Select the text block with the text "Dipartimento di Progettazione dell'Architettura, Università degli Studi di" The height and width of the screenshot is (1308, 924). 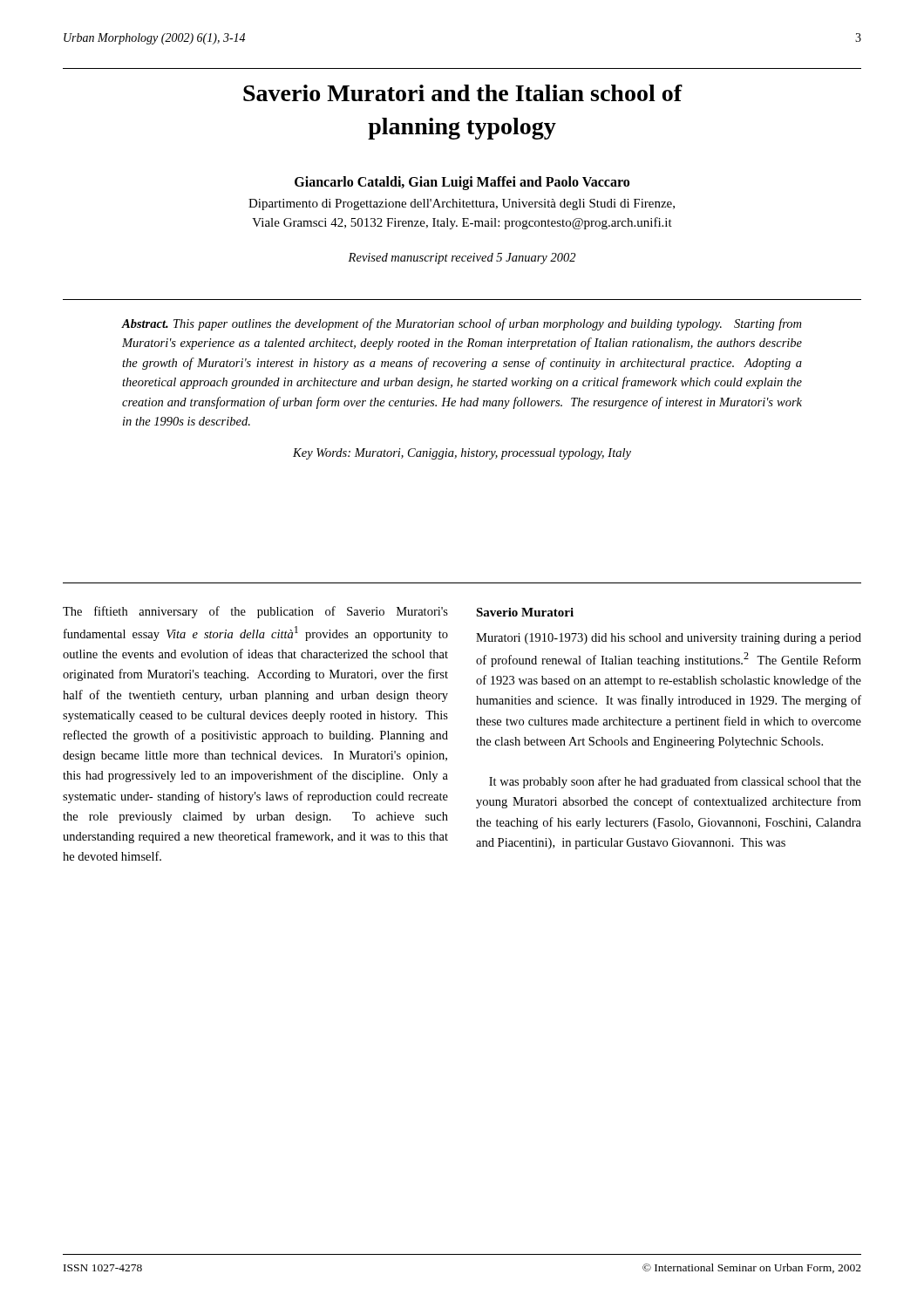pyautogui.click(x=462, y=213)
